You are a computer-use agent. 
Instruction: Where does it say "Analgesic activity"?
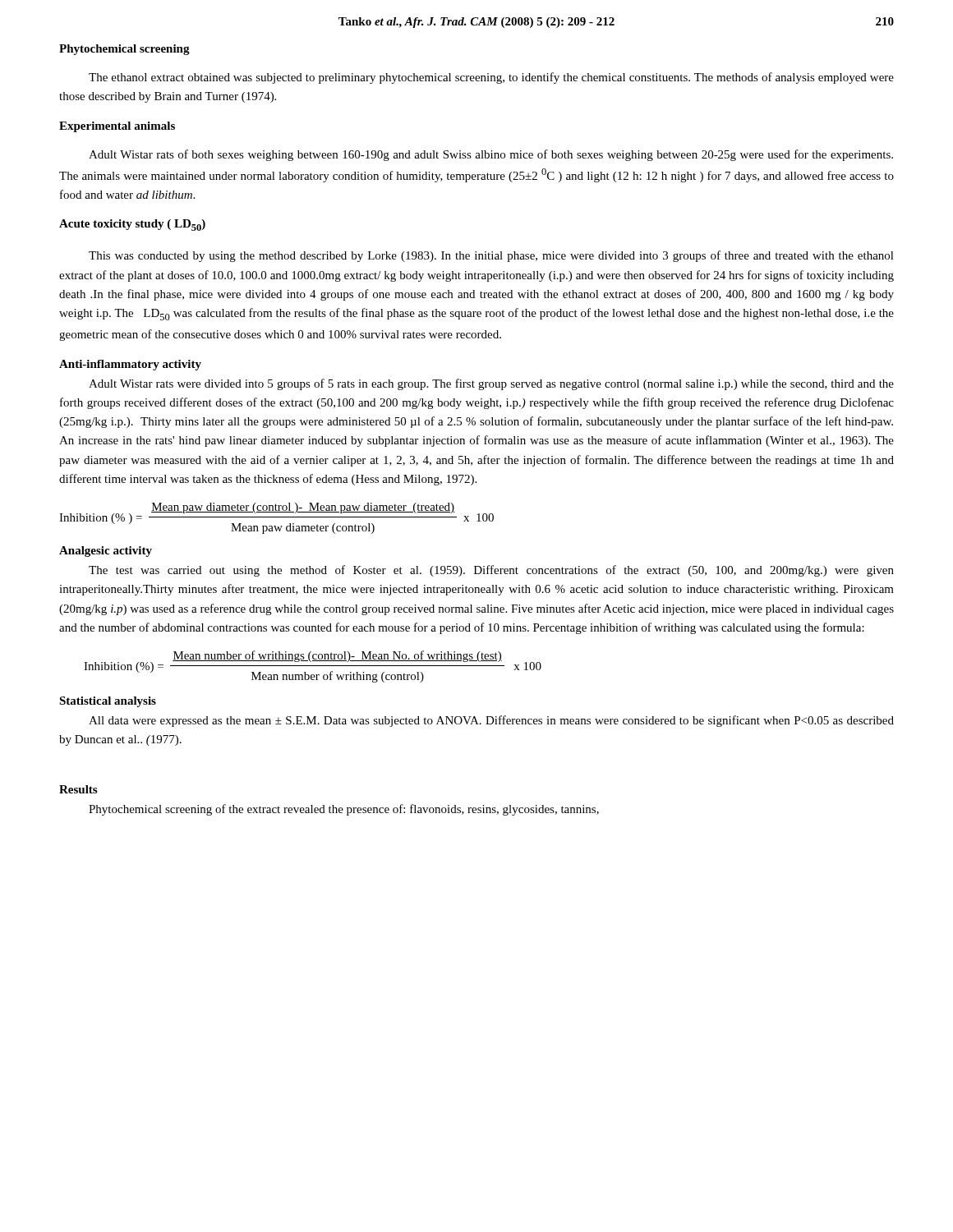106,550
